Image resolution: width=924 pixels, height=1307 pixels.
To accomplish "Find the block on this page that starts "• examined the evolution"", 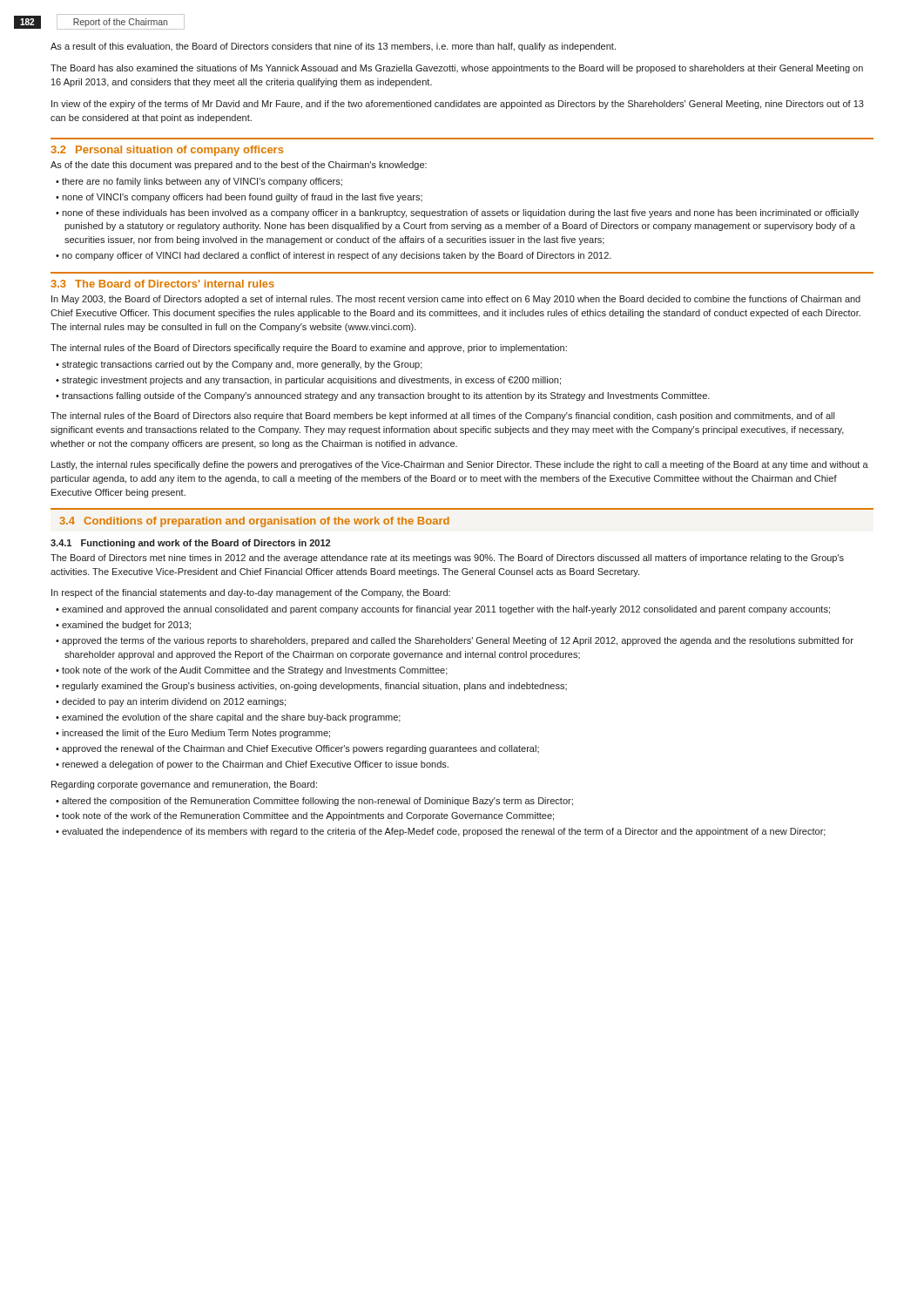I will pos(228,717).
